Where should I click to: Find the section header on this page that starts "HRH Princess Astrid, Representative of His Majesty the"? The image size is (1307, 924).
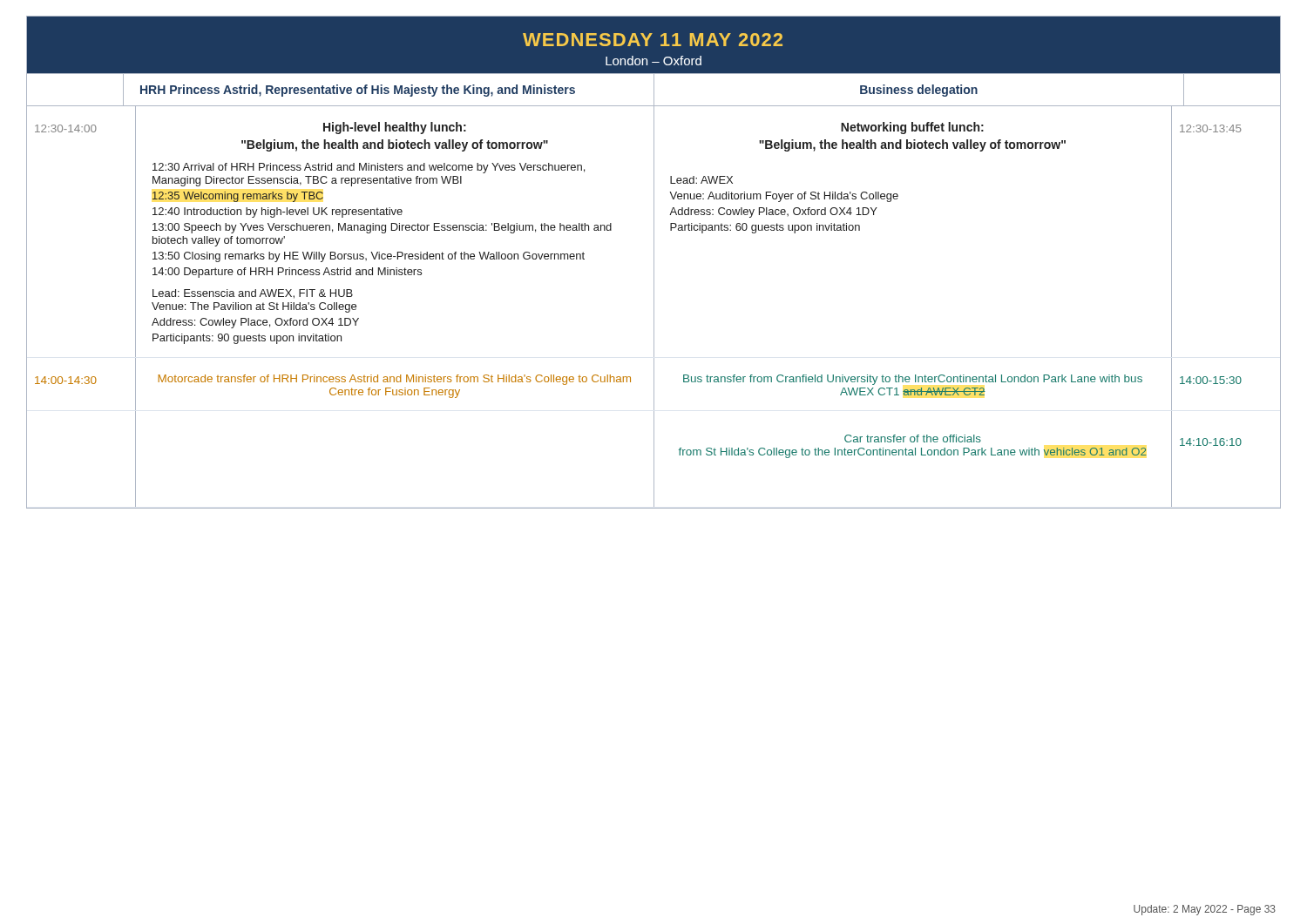[x=357, y=90]
